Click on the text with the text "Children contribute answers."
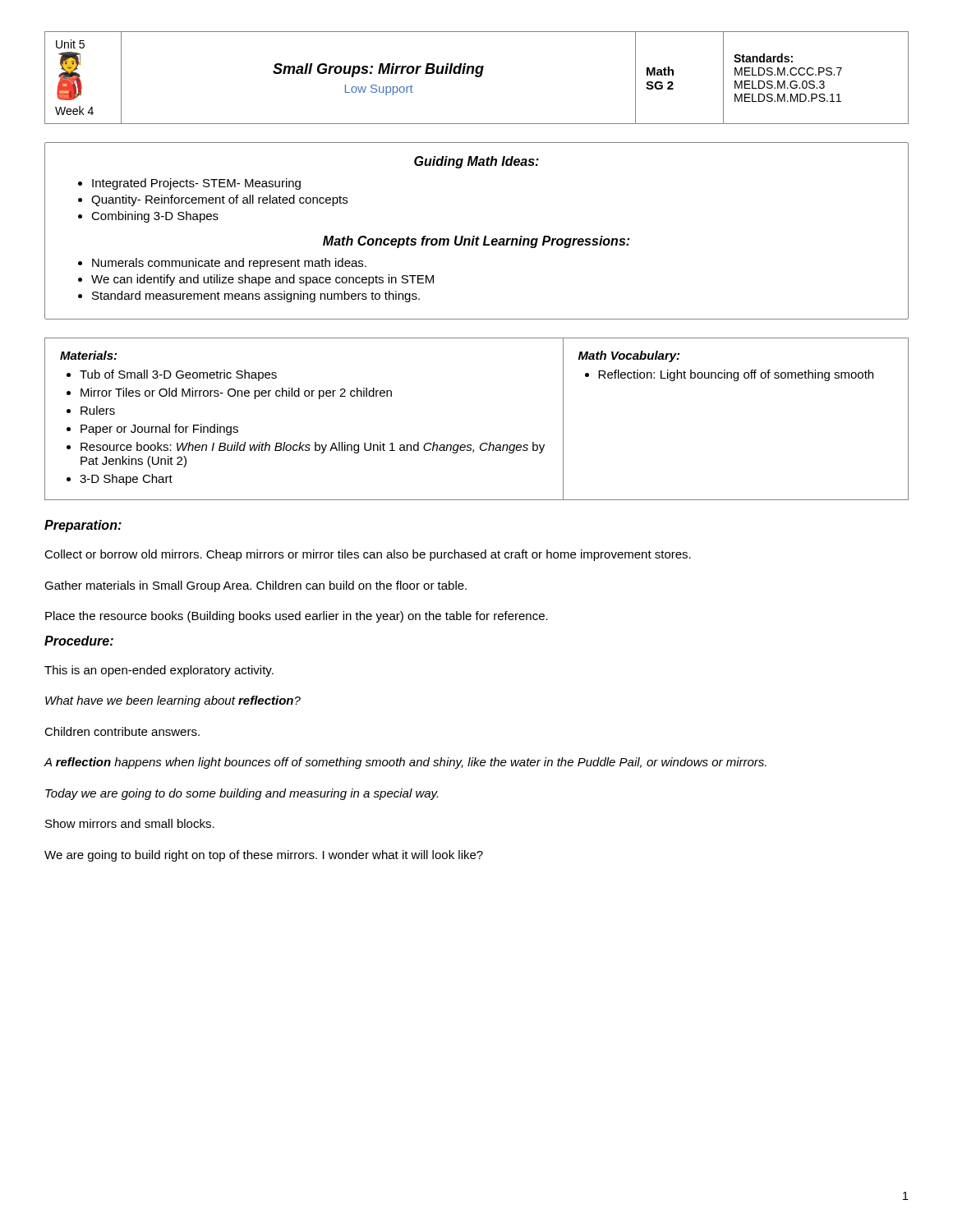 tap(122, 731)
